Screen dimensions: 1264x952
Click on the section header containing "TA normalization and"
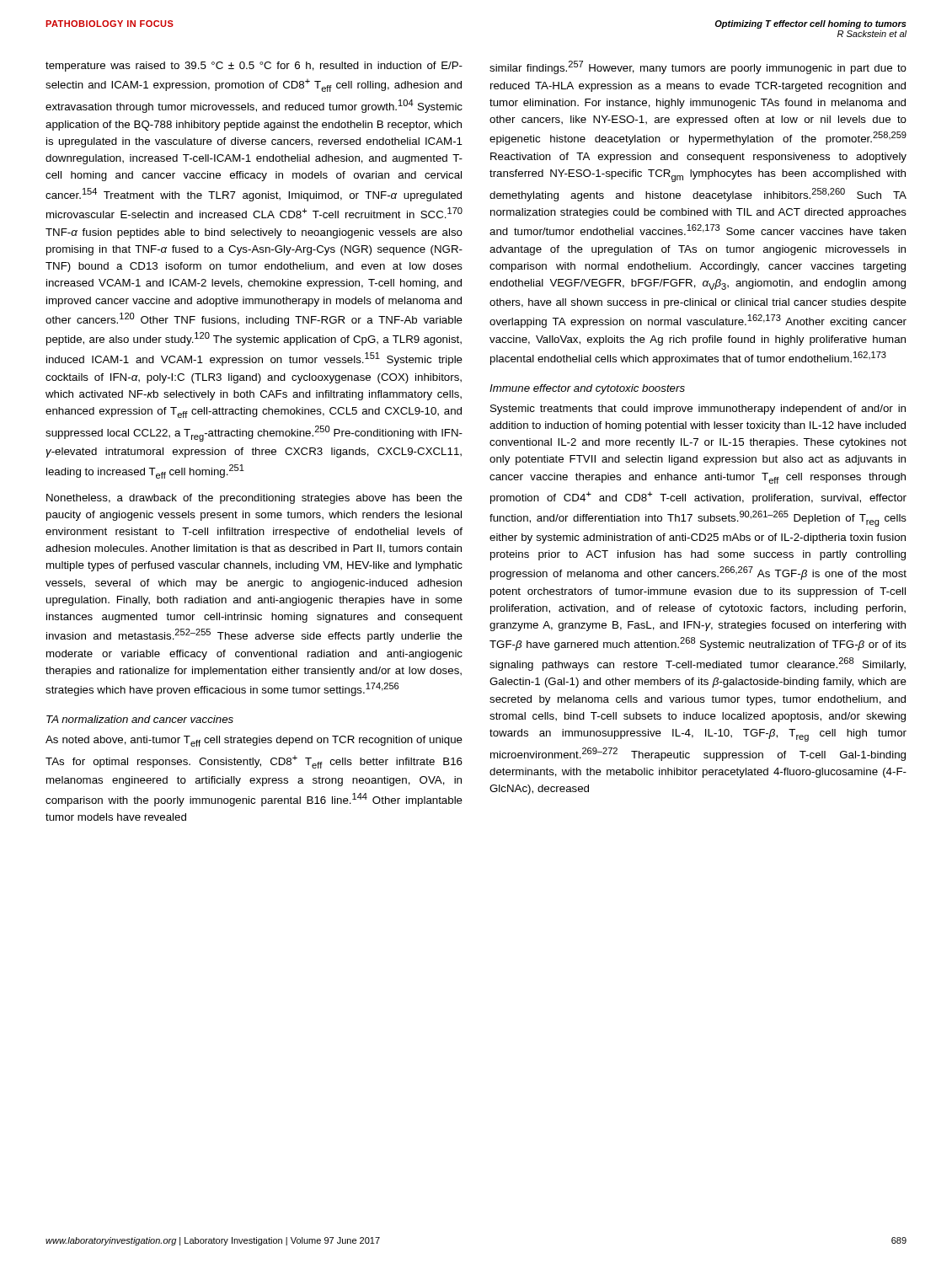click(x=140, y=719)
